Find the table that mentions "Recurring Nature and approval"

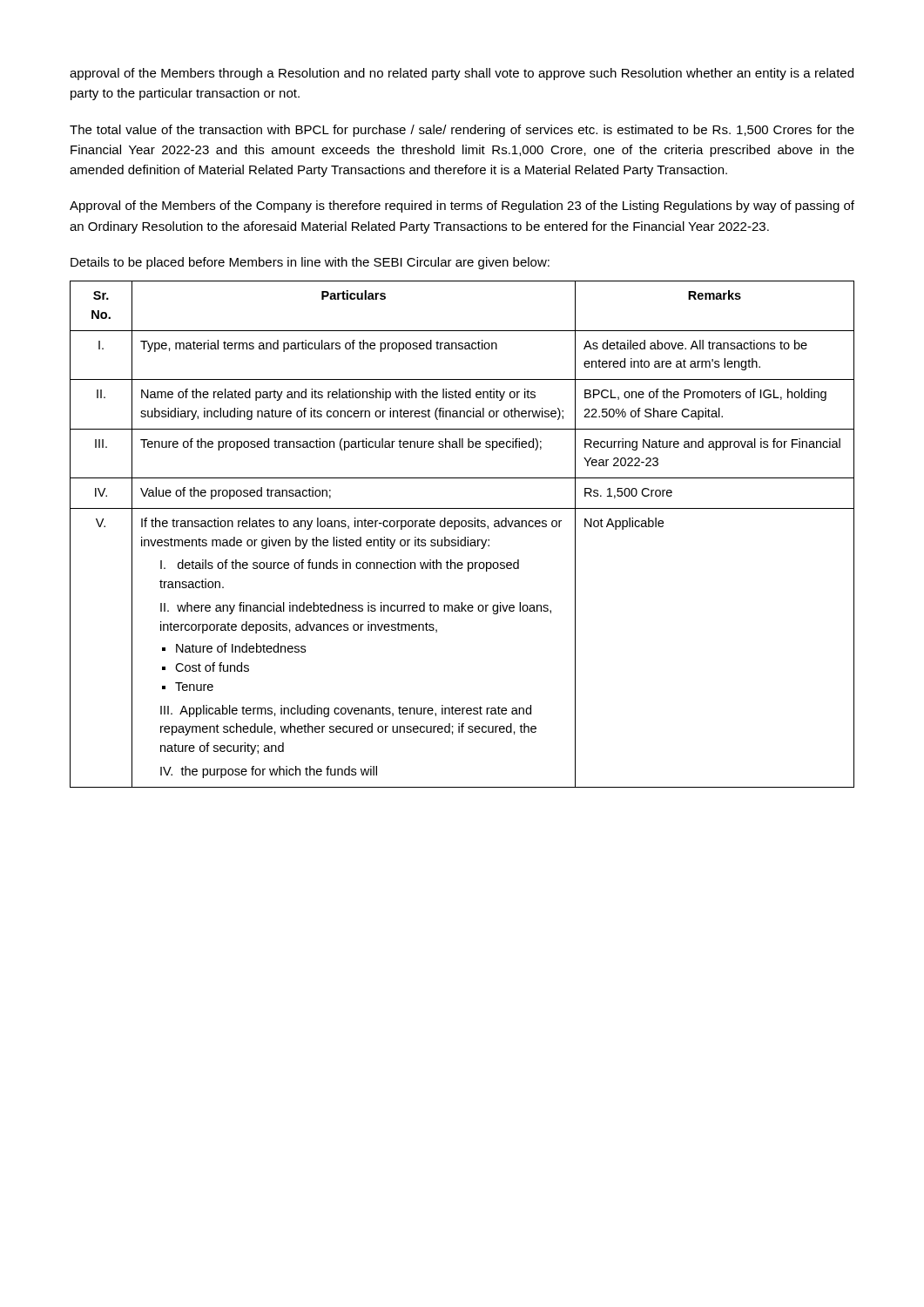(x=462, y=534)
